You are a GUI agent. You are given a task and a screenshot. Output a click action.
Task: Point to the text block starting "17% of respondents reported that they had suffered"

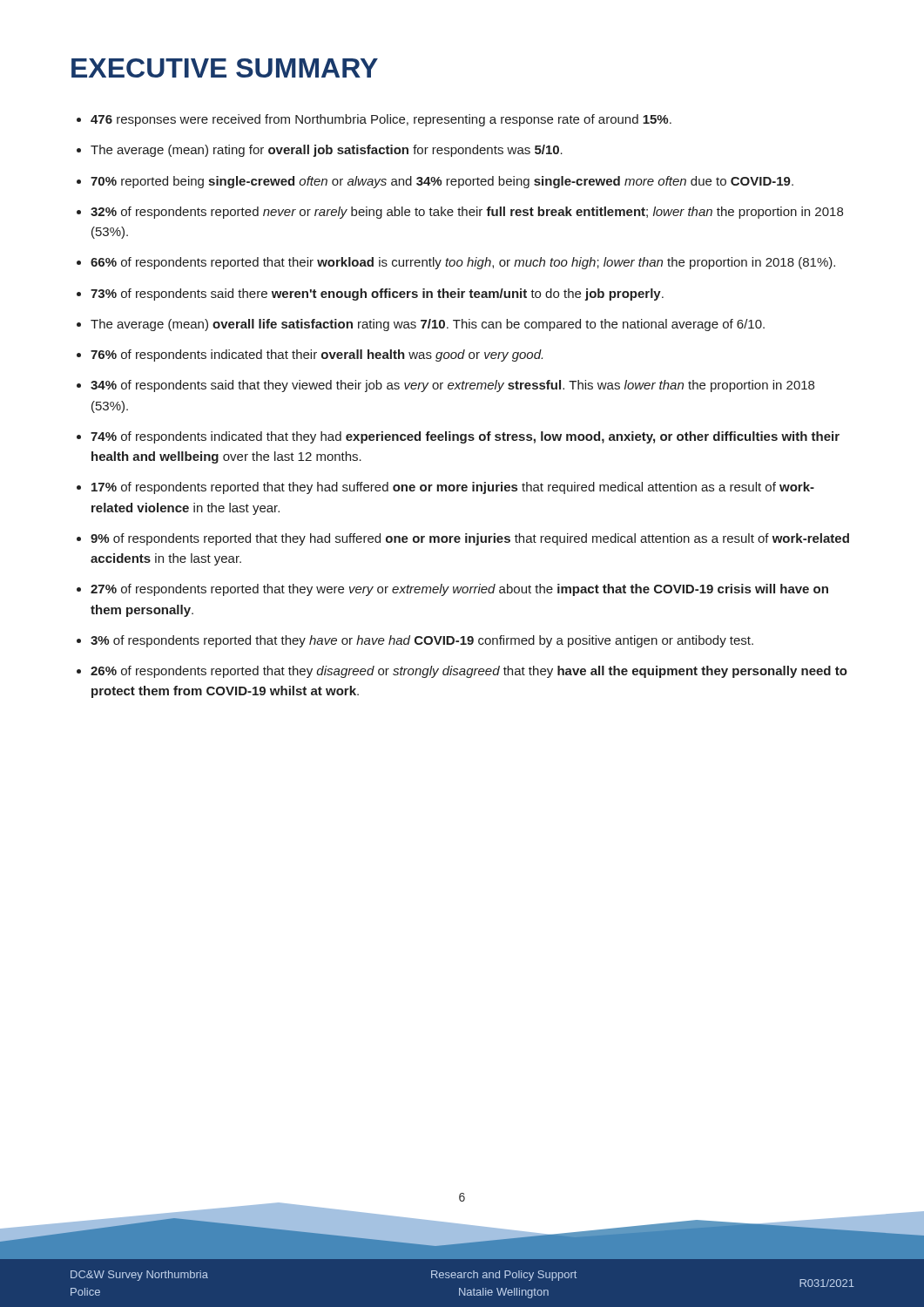point(452,497)
